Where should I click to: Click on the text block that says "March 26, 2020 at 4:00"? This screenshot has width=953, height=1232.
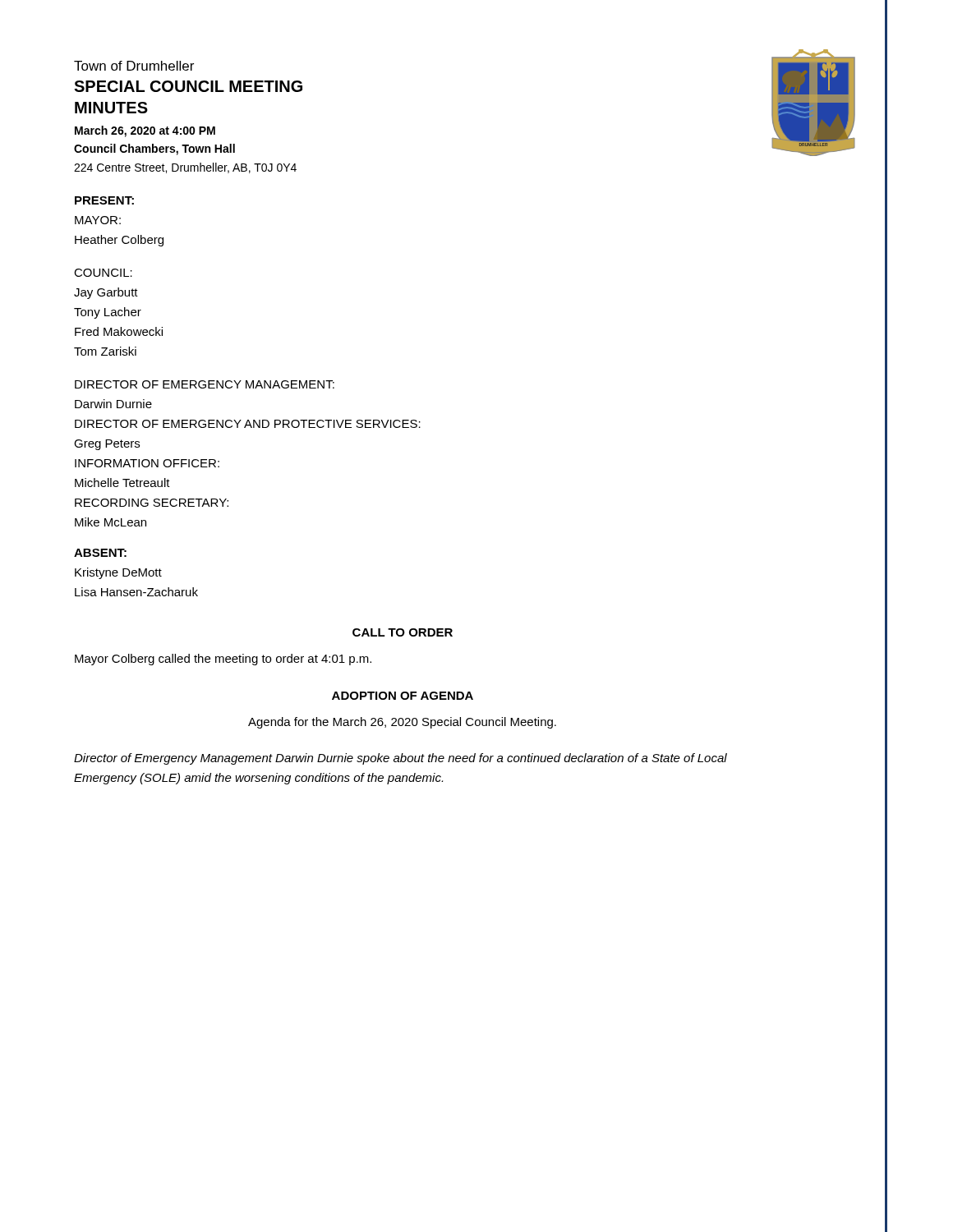point(185,149)
